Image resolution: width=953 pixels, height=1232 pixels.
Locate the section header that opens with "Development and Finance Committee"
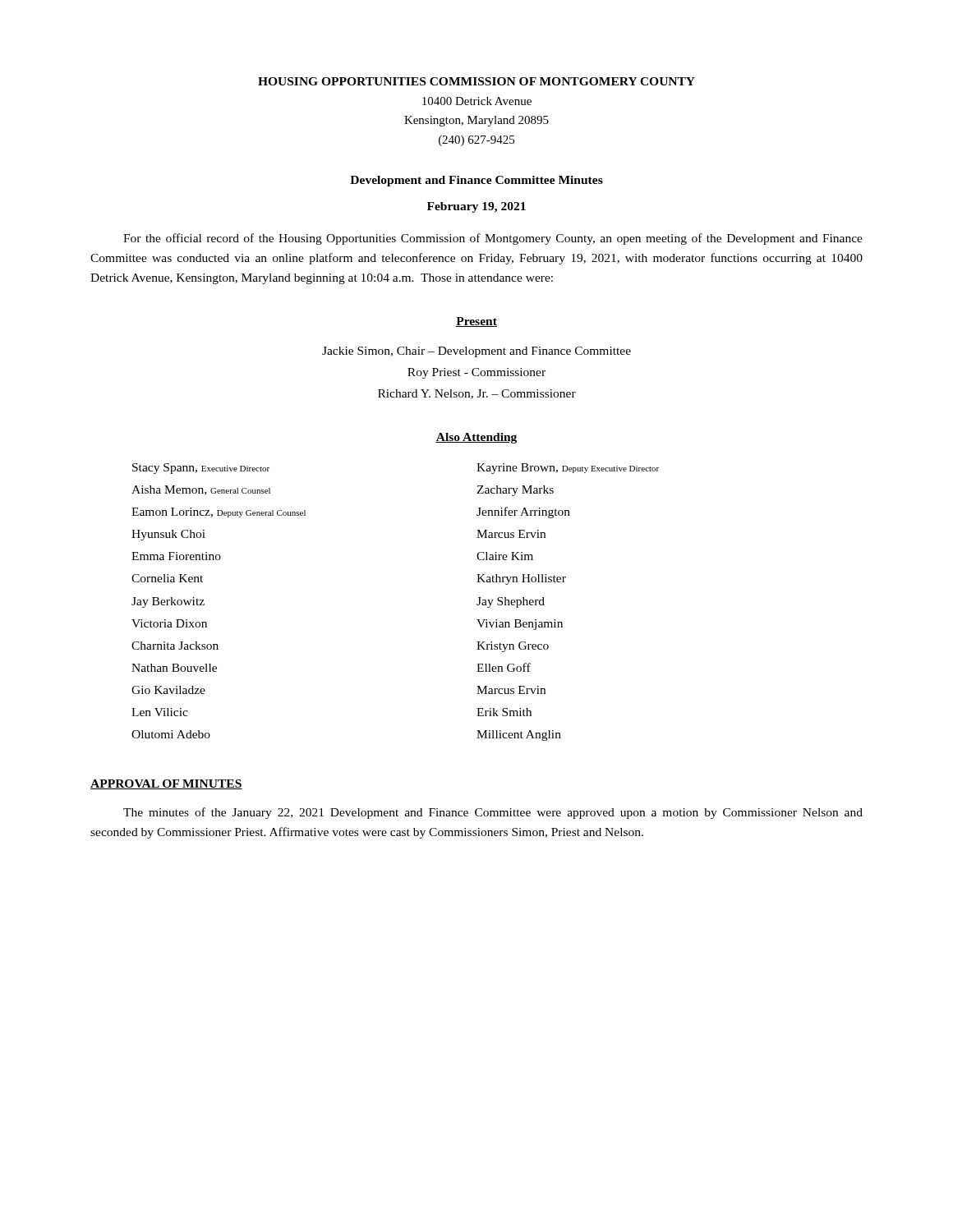coord(476,179)
